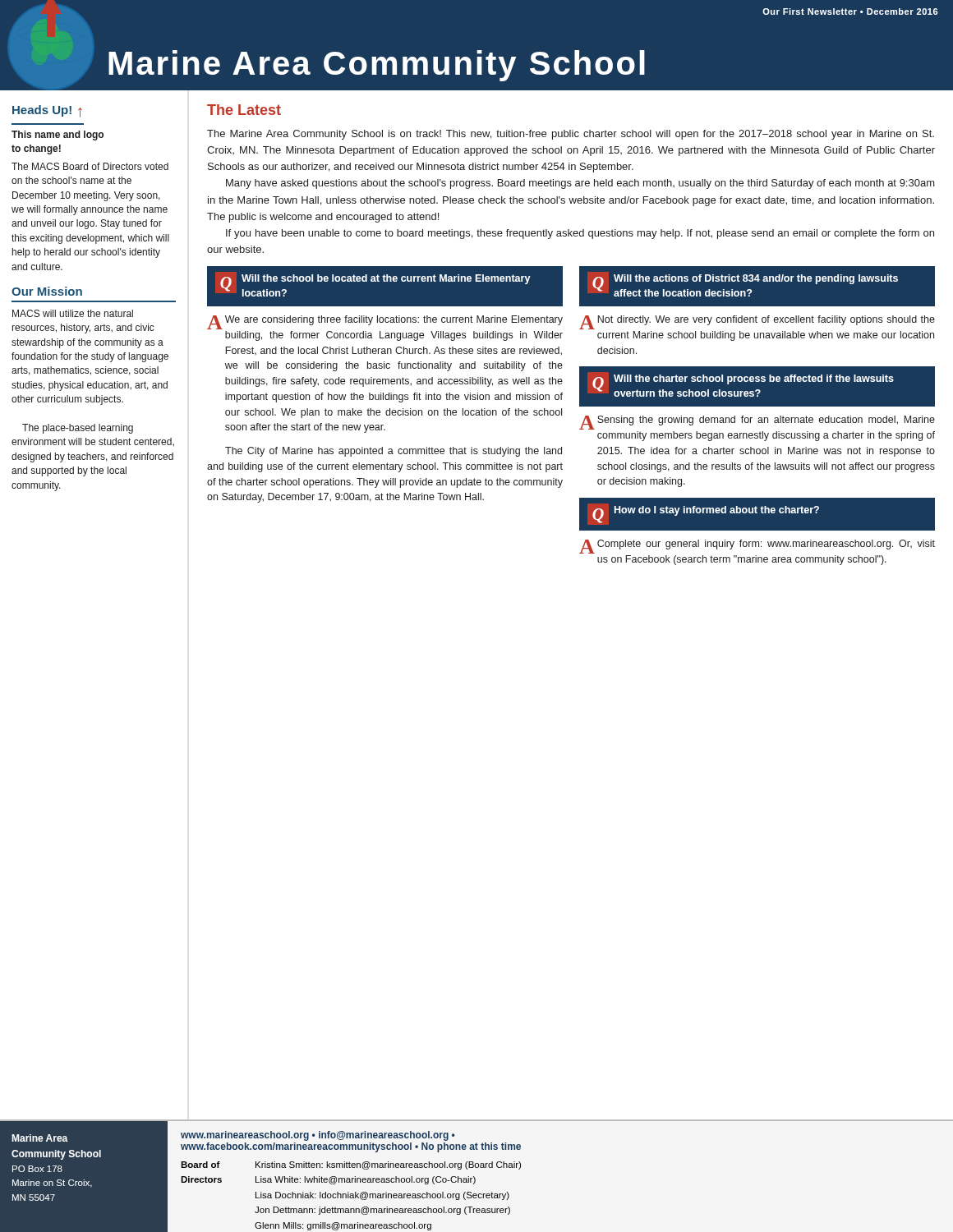This screenshot has height=1232, width=953.
Task: Point to the block beginning "MACS will utilize the natural resources,"
Action: [x=93, y=399]
